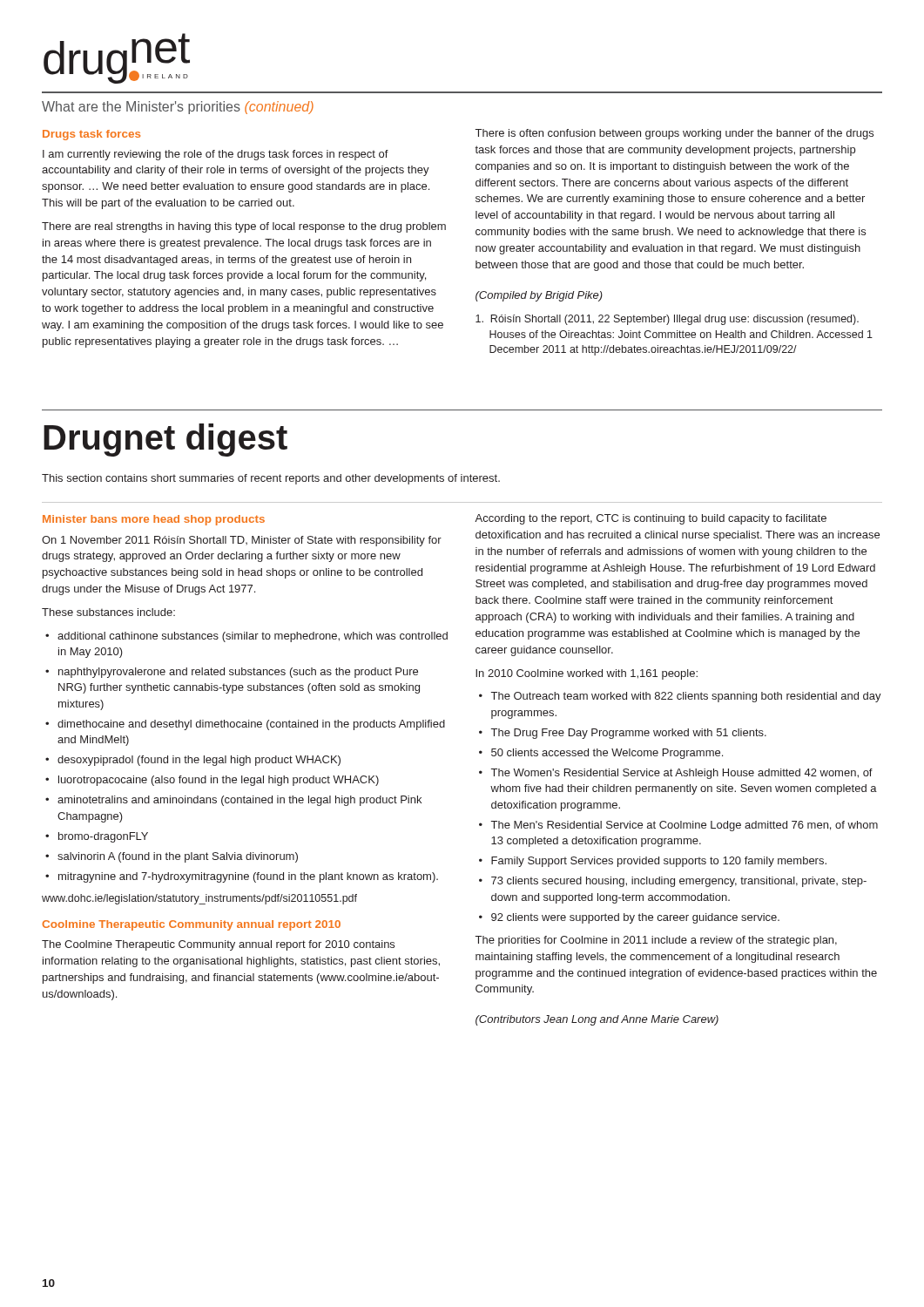Locate the list item that says "50 clients accessed the Welcome Programme."
The height and width of the screenshot is (1307, 924).
(607, 752)
